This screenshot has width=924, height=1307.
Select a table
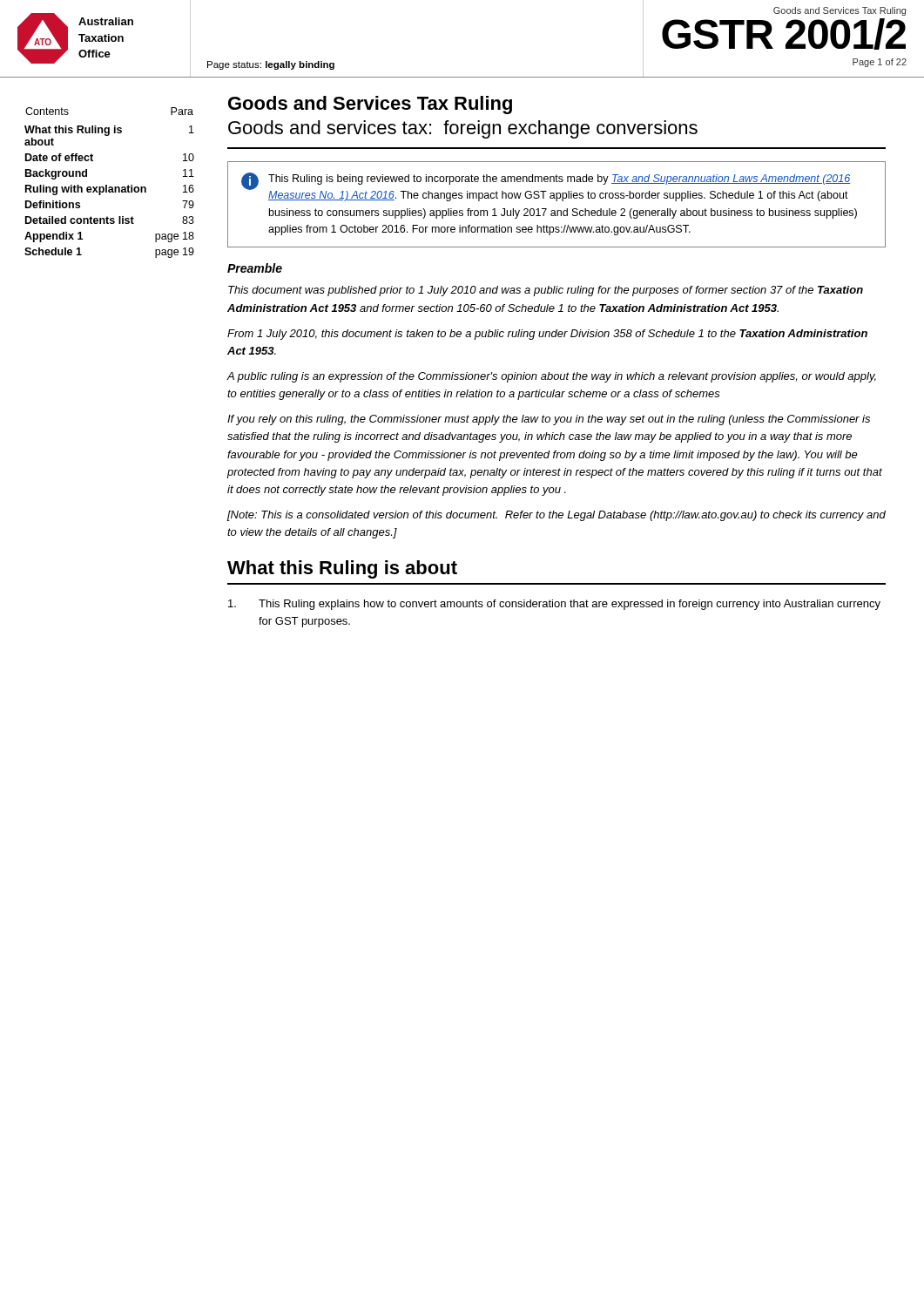coord(109,182)
